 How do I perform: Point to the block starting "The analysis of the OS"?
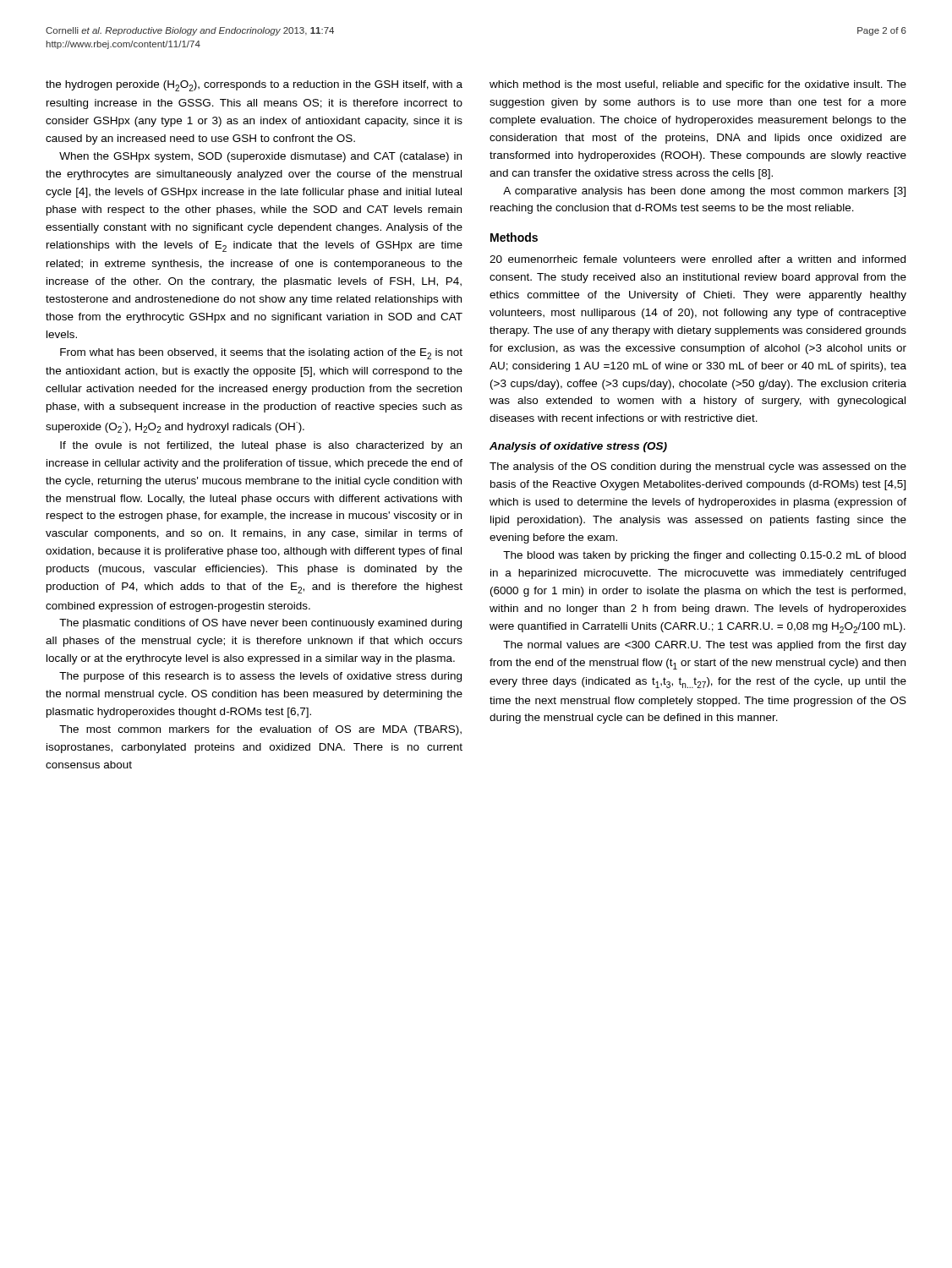click(698, 503)
